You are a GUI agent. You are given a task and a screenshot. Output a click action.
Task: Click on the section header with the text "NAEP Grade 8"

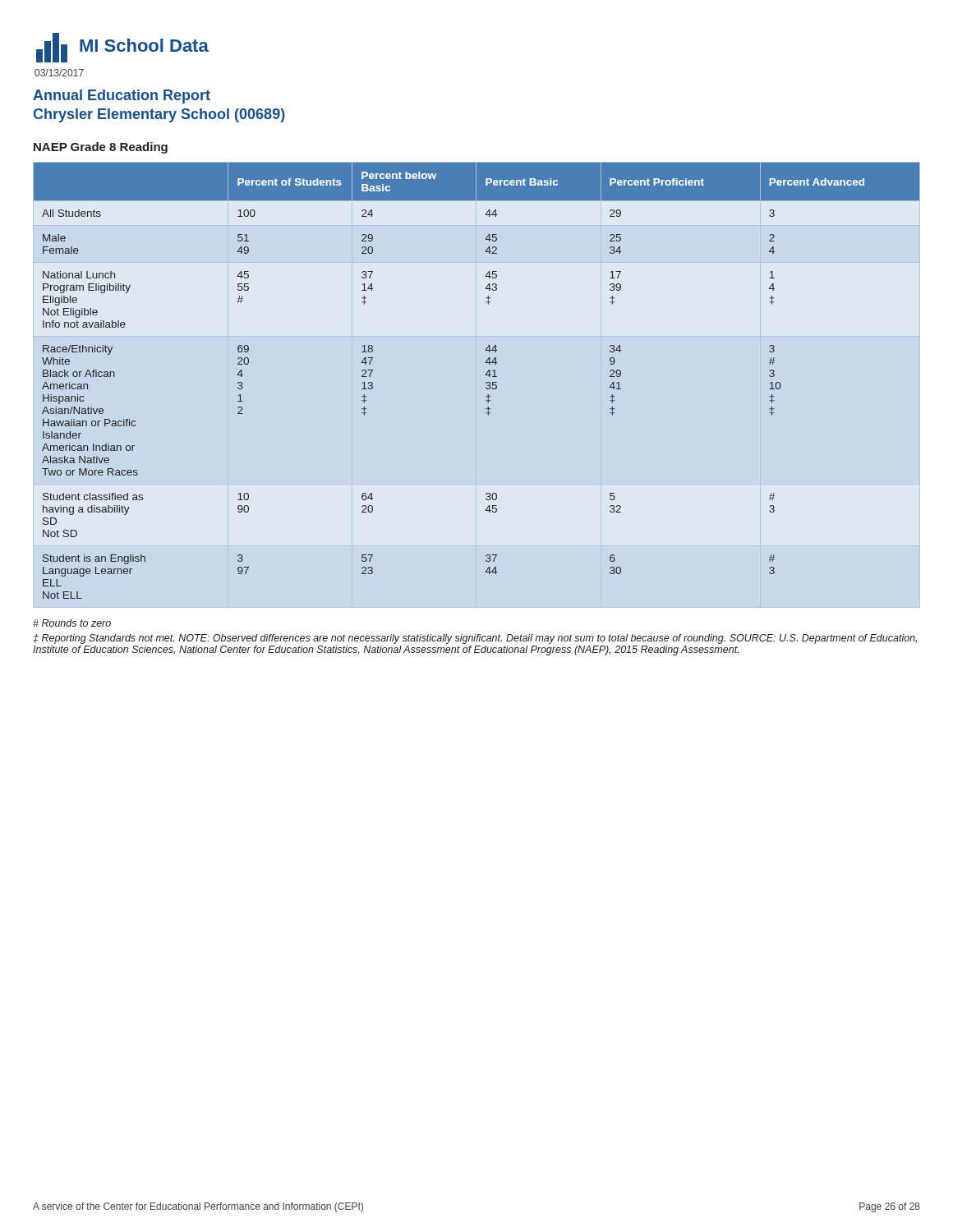[x=101, y=147]
